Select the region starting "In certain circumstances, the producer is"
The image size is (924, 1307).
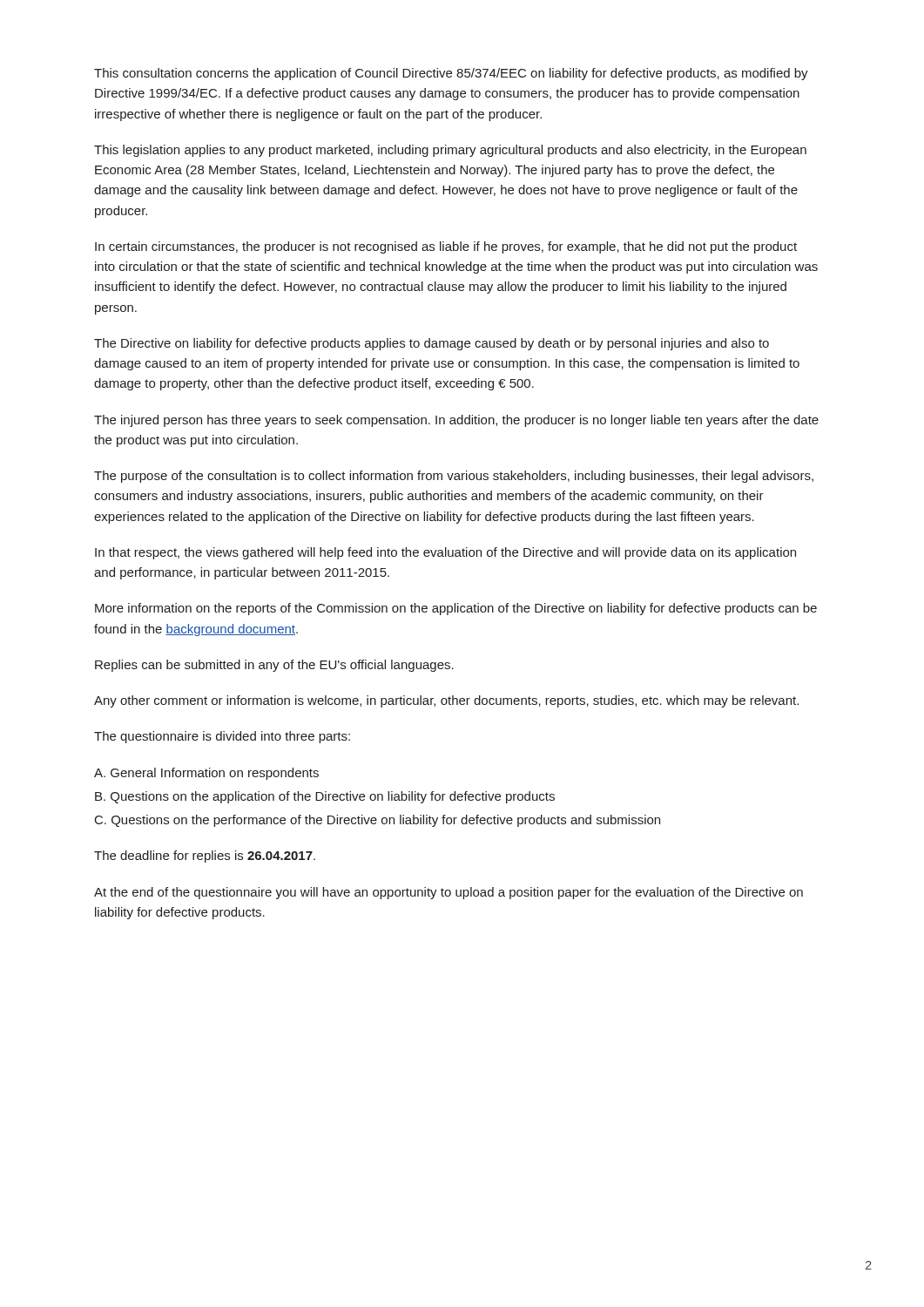pyautogui.click(x=456, y=276)
